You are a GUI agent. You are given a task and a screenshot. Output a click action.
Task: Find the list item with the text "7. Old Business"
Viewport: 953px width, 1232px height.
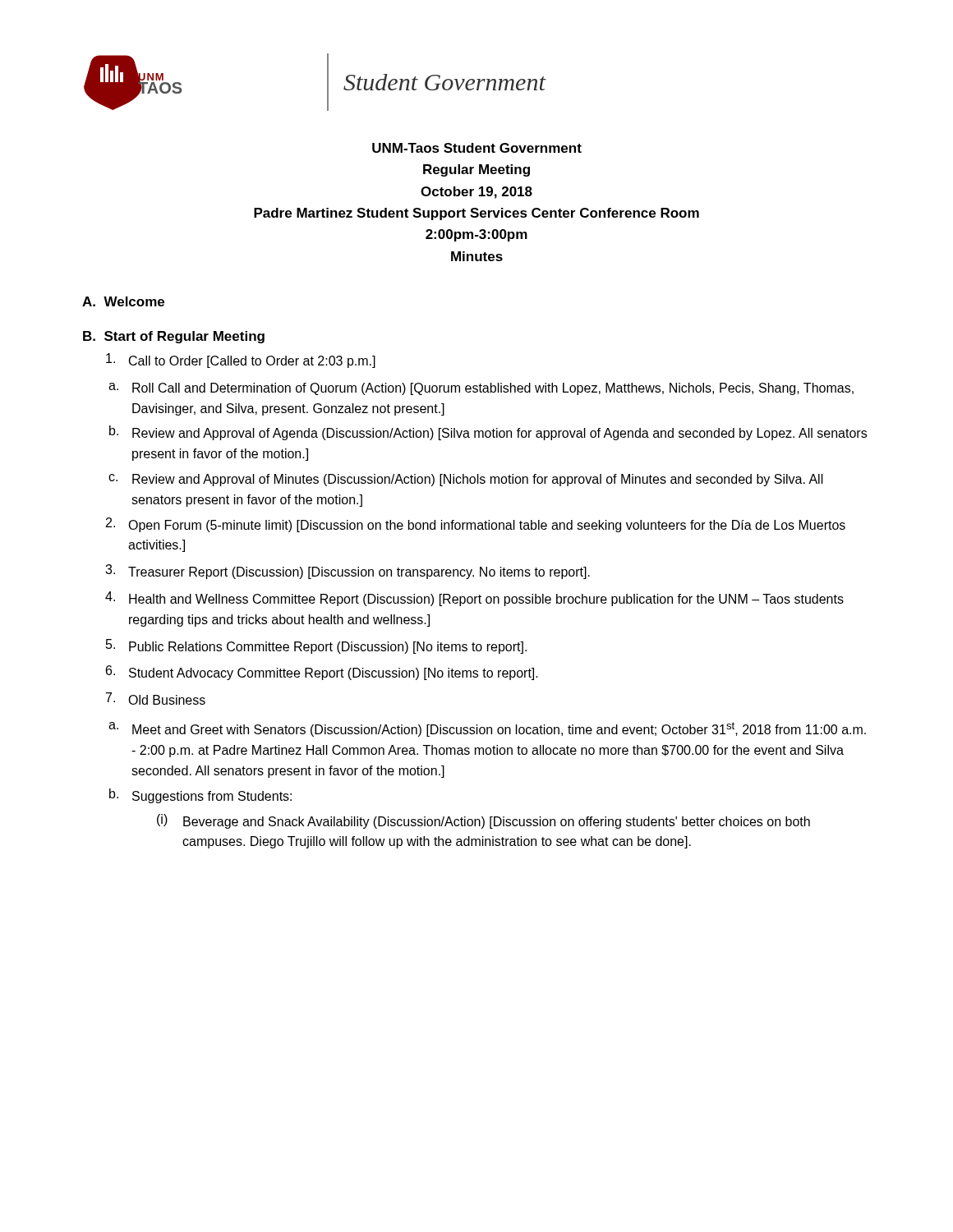click(156, 699)
